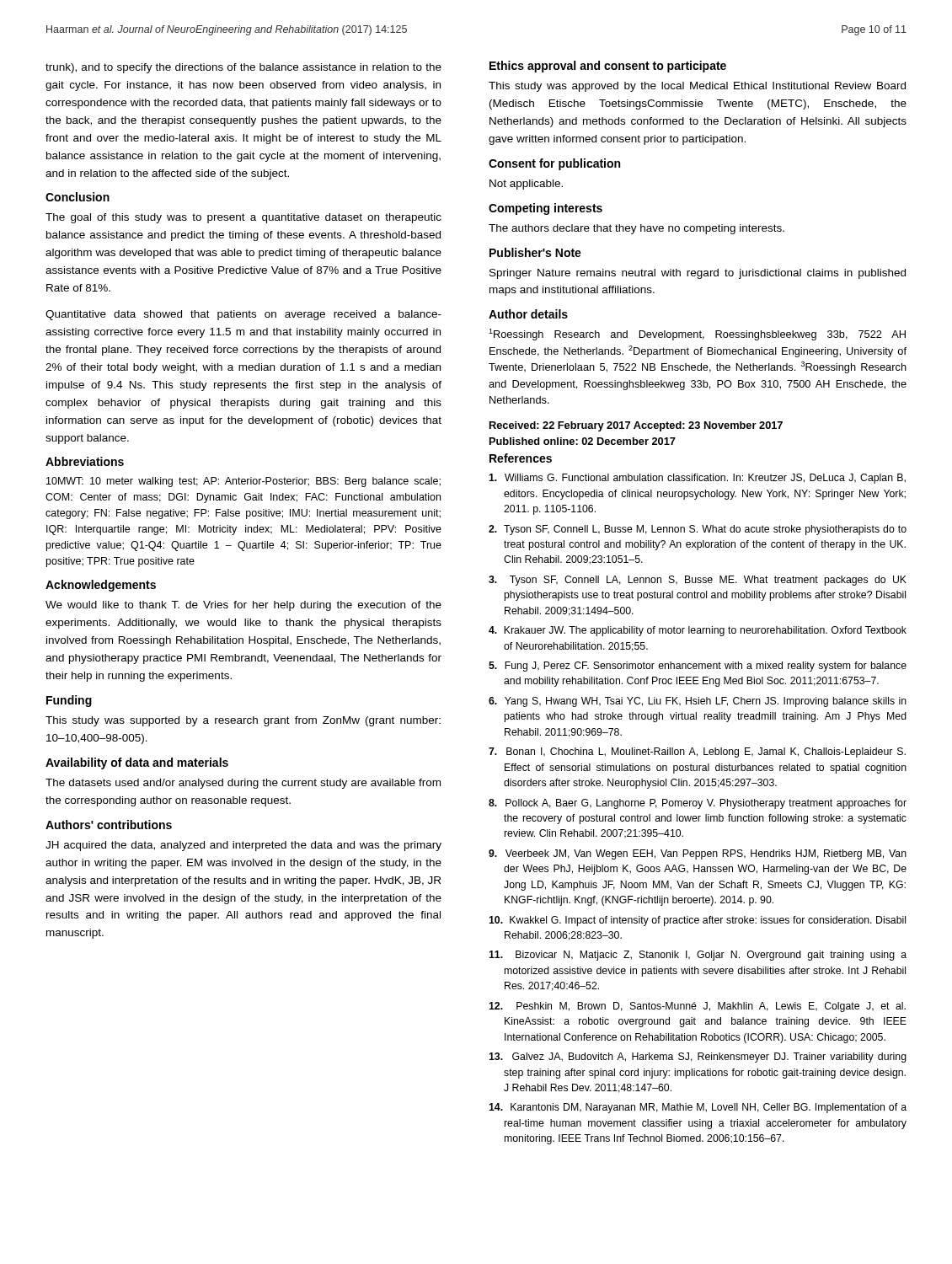Click on the text starting "The datasets used and/or"
Screen dimensions: 1264x952
click(x=243, y=792)
